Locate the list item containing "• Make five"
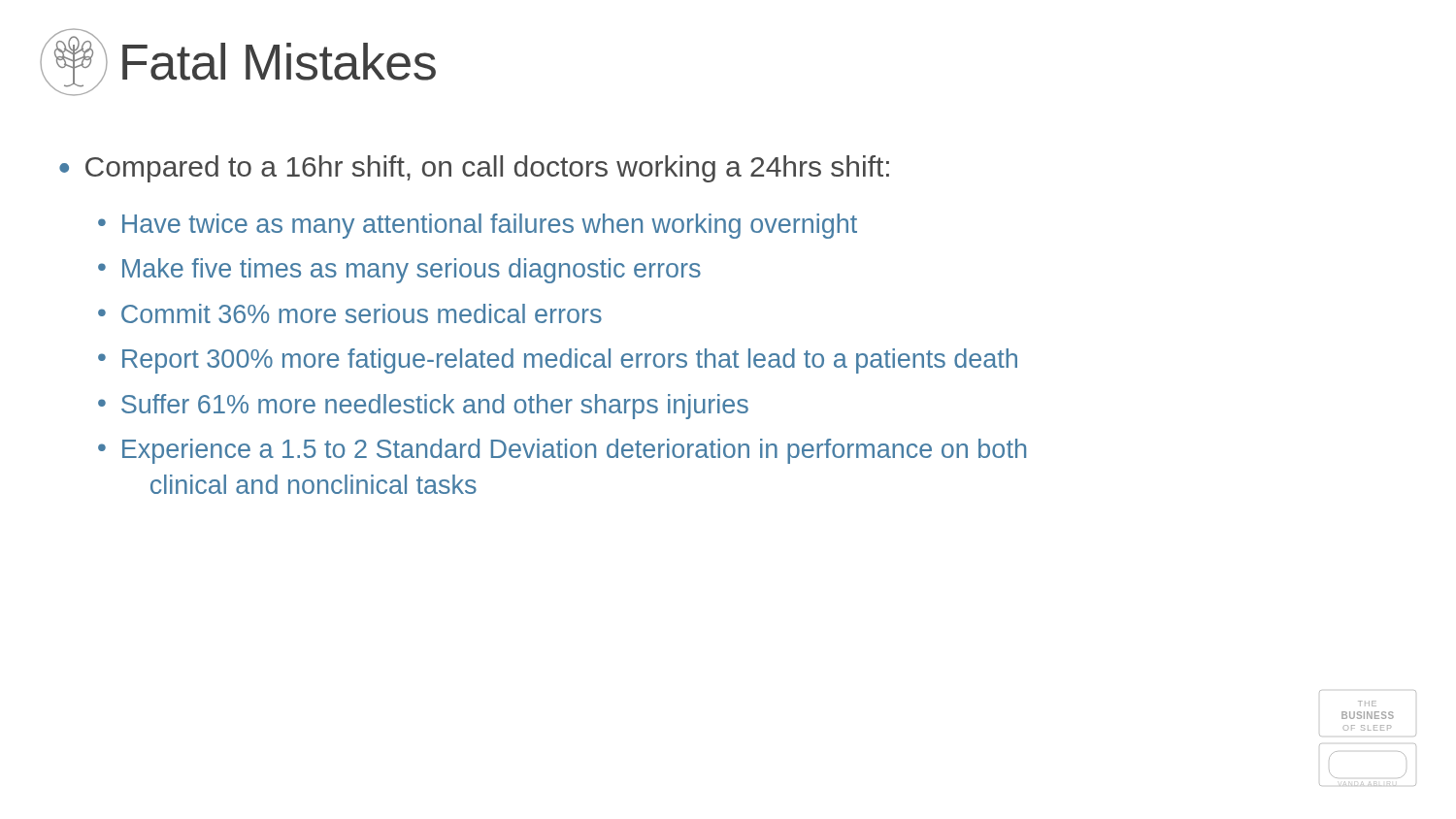 (399, 269)
